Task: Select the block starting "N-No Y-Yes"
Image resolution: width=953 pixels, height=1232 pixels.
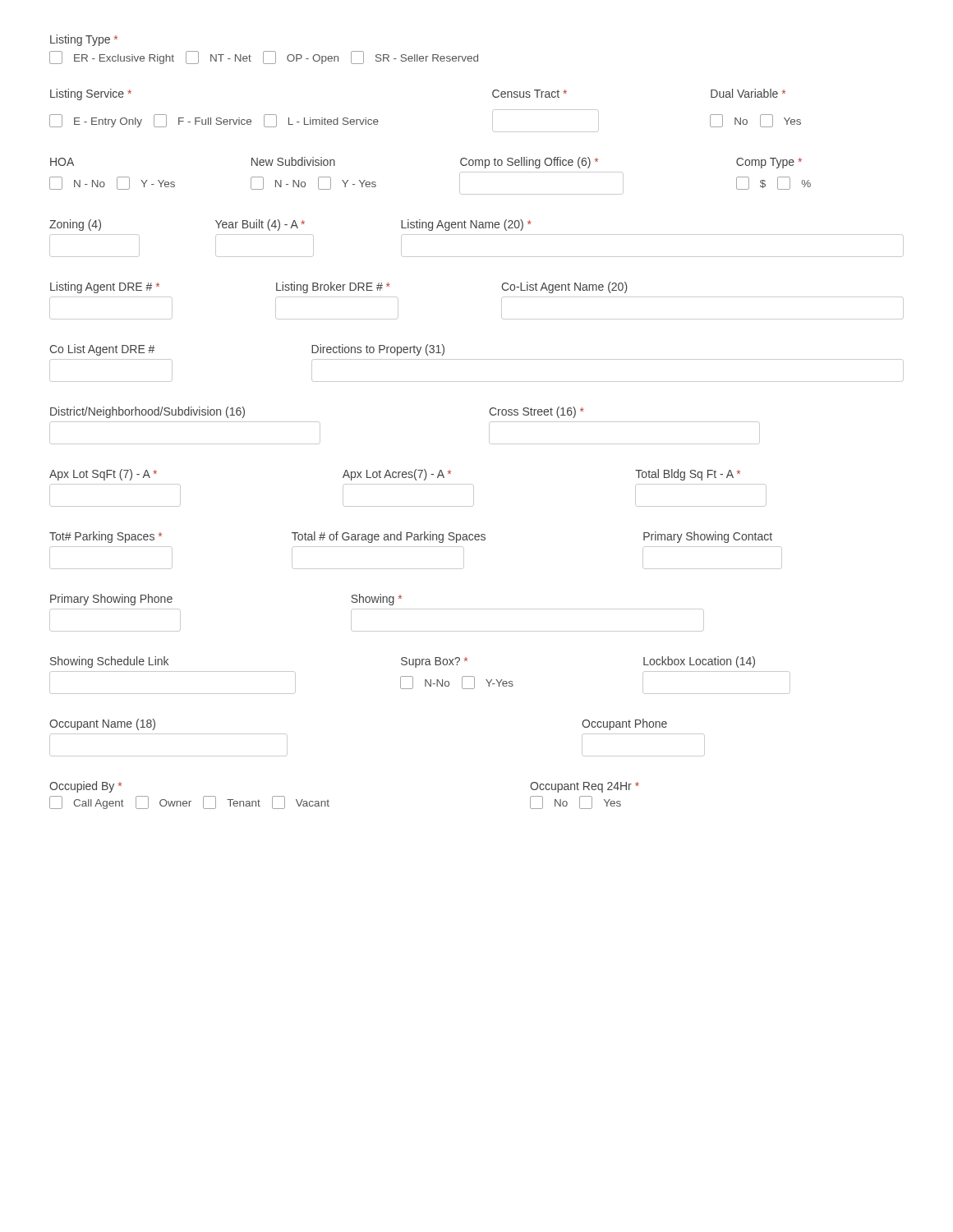Action: (457, 683)
